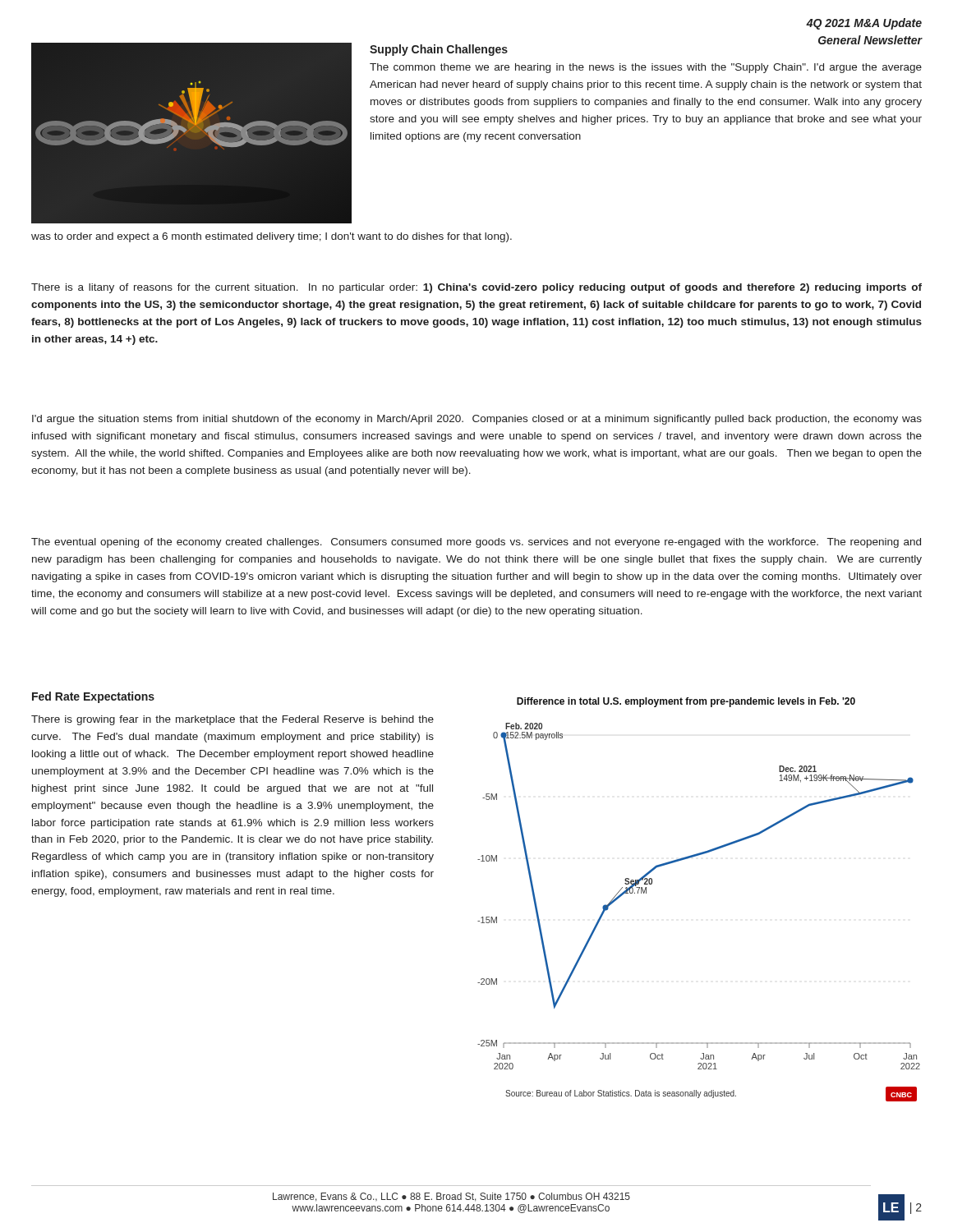Select the line chart
The height and width of the screenshot is (1232, 953).
pos(686,929)
